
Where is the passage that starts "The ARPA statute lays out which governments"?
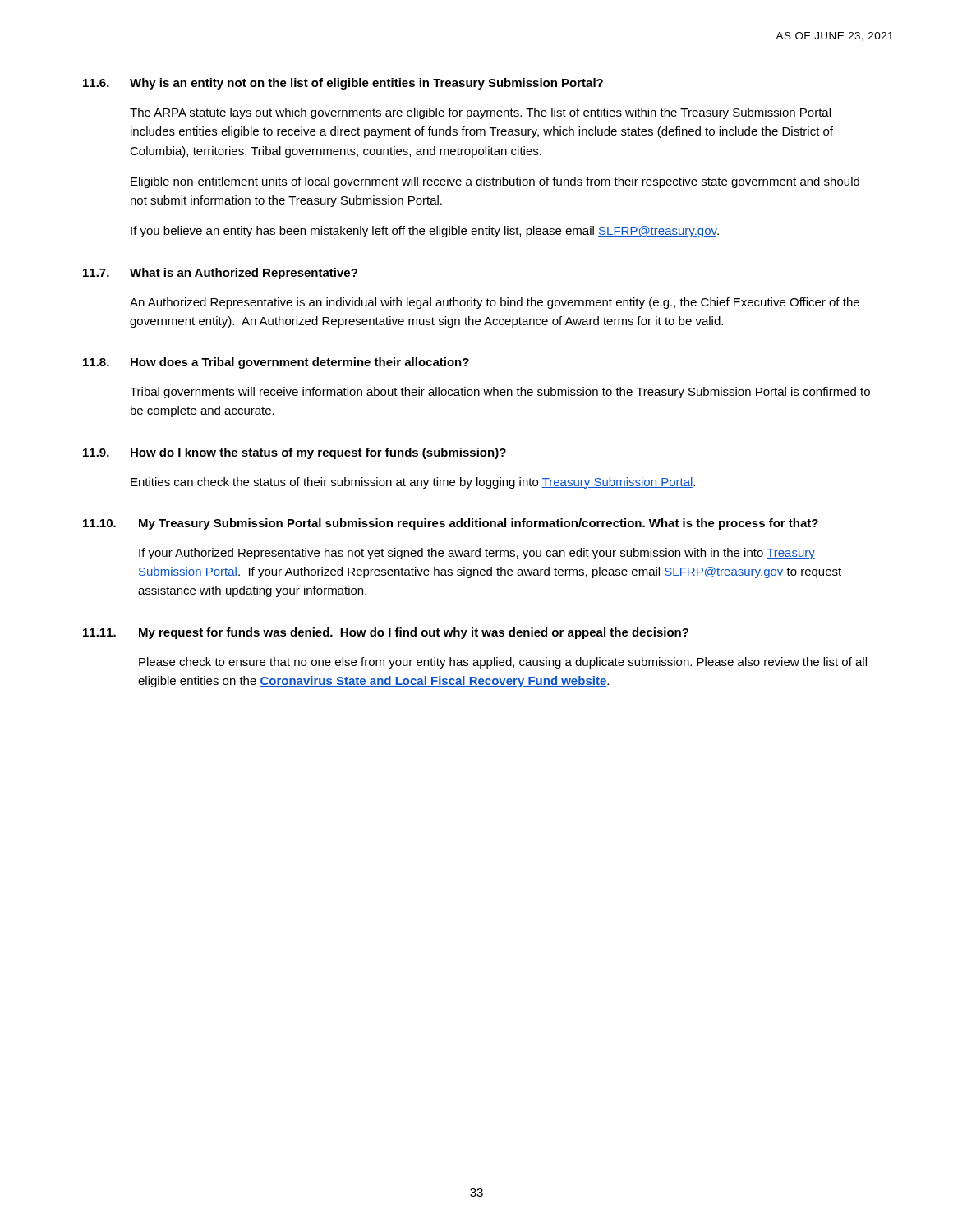(481, 131)
